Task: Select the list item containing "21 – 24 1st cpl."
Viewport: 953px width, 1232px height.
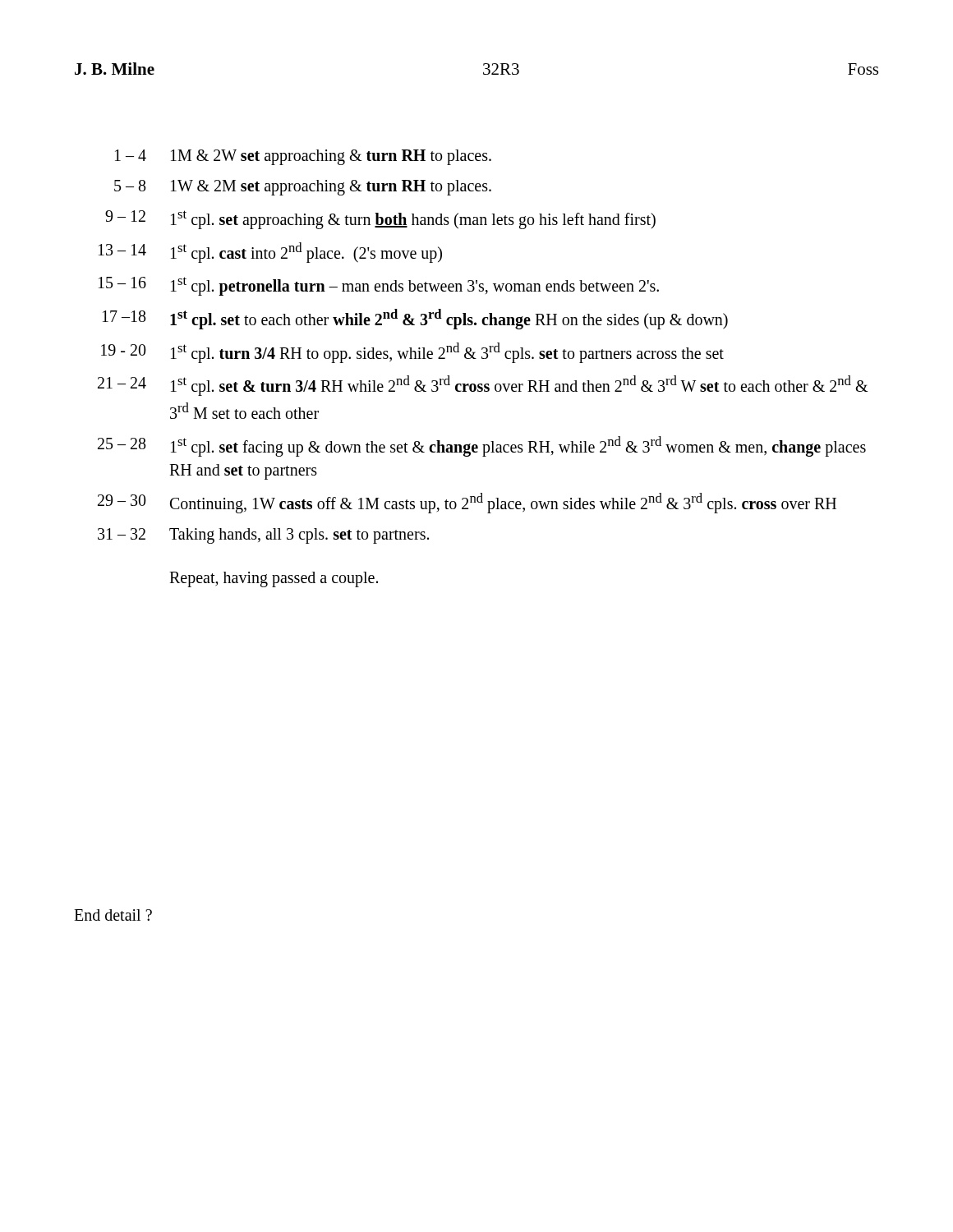Action: point(476,398)
